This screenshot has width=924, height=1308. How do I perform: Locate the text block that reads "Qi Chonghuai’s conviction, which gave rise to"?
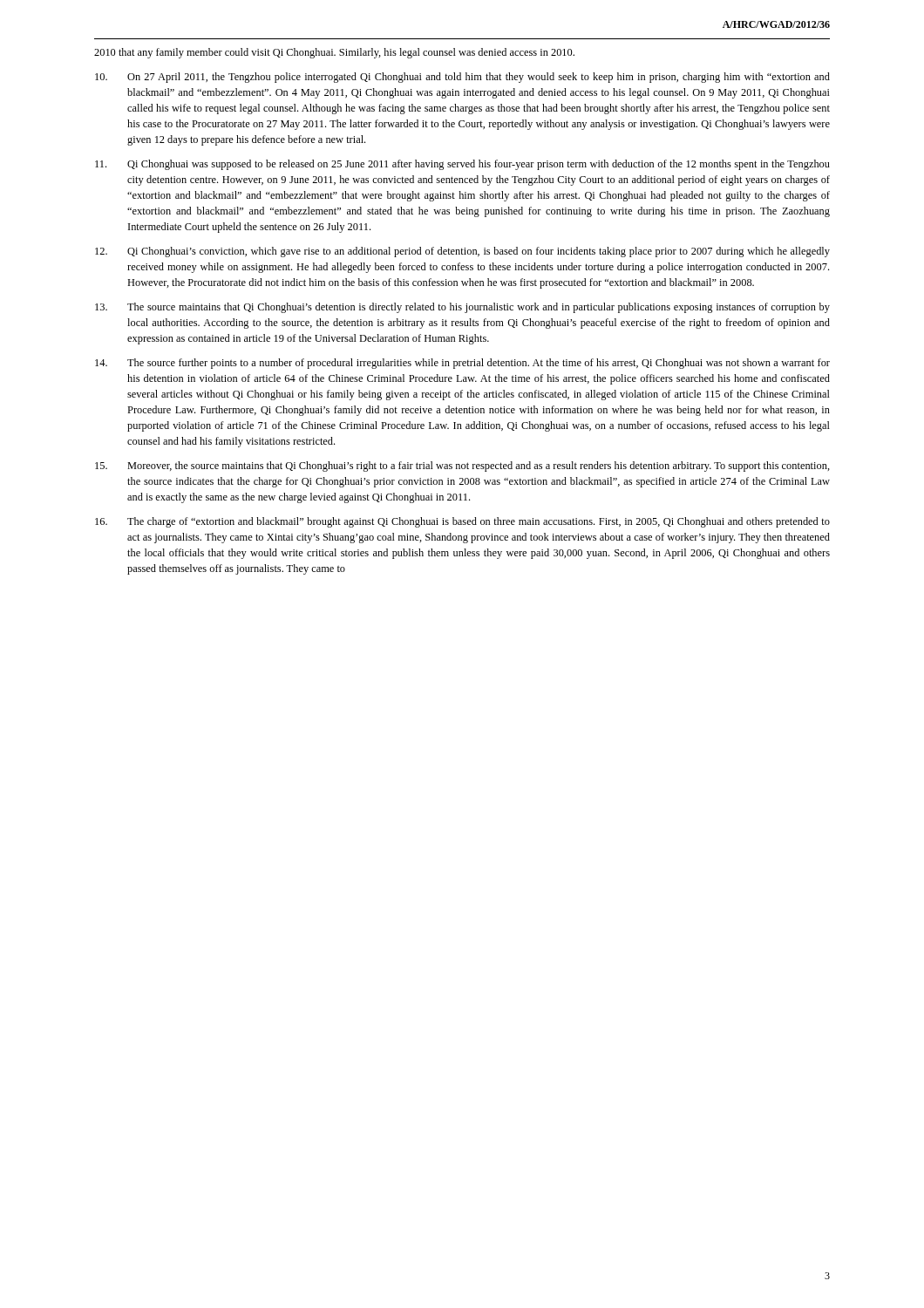462,266
